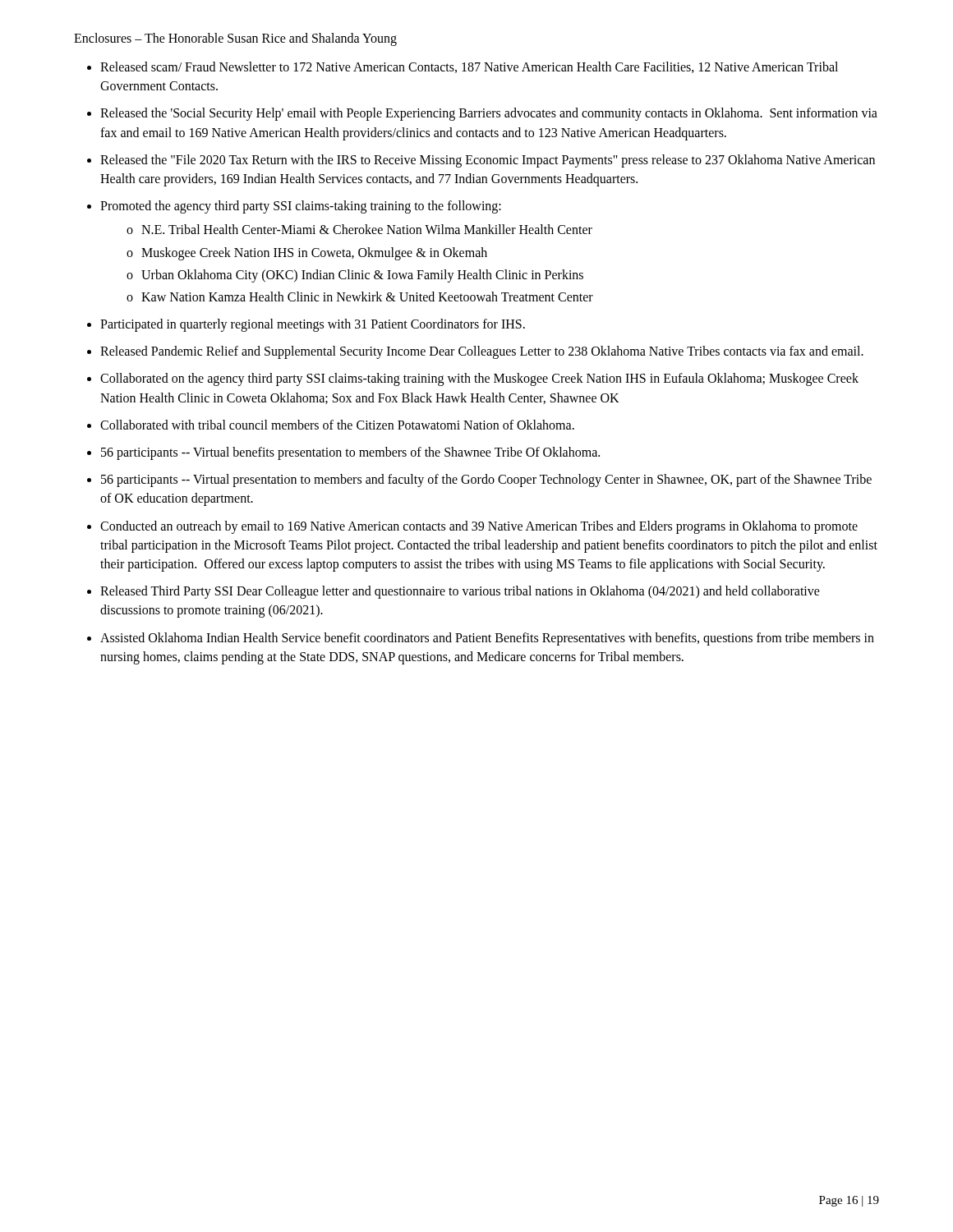Select the region starting "Released the "File"
953x1232 pixels.
pyautogui.click(x=488, y=169)
